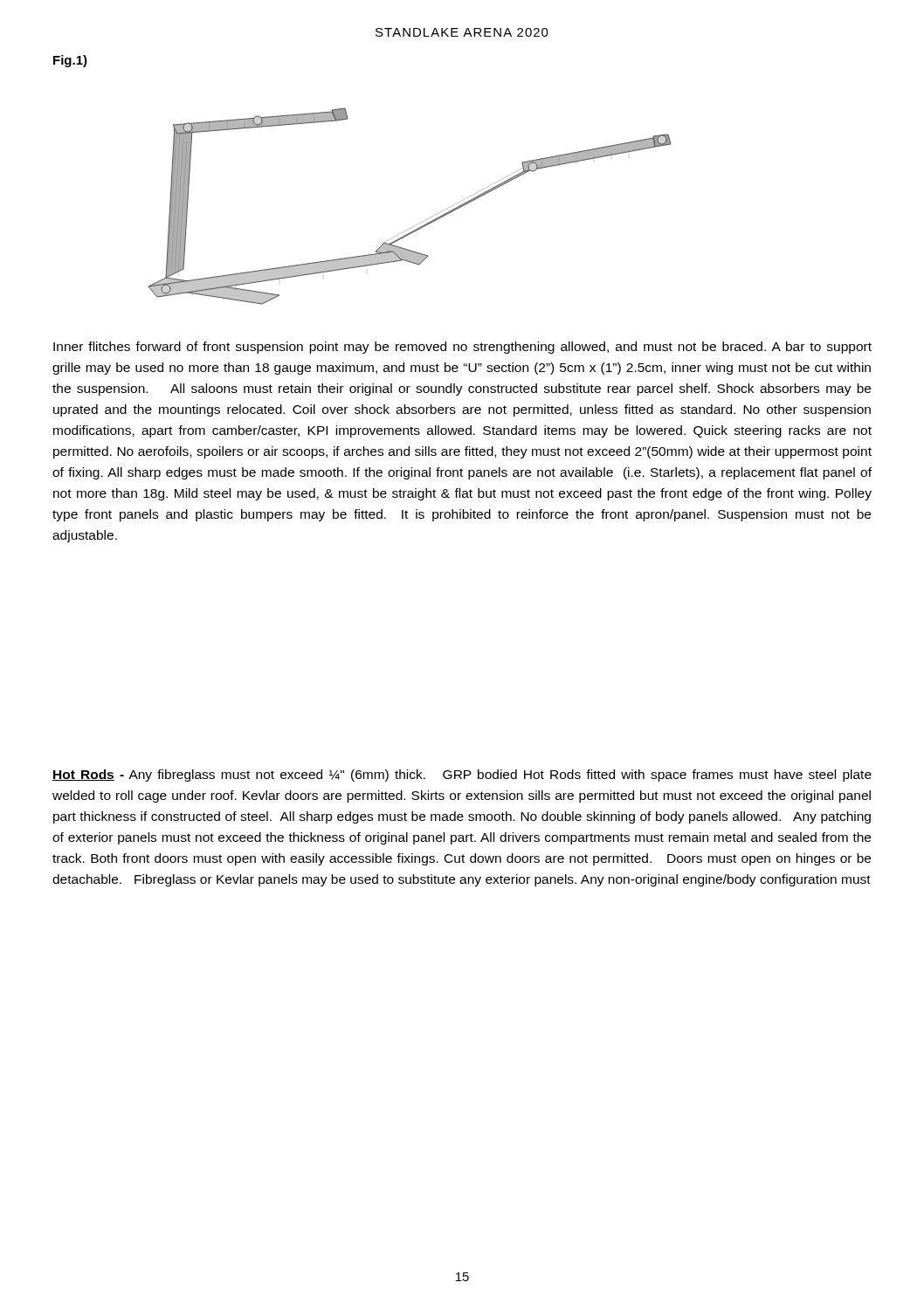Select the caption

pos(70,60)
